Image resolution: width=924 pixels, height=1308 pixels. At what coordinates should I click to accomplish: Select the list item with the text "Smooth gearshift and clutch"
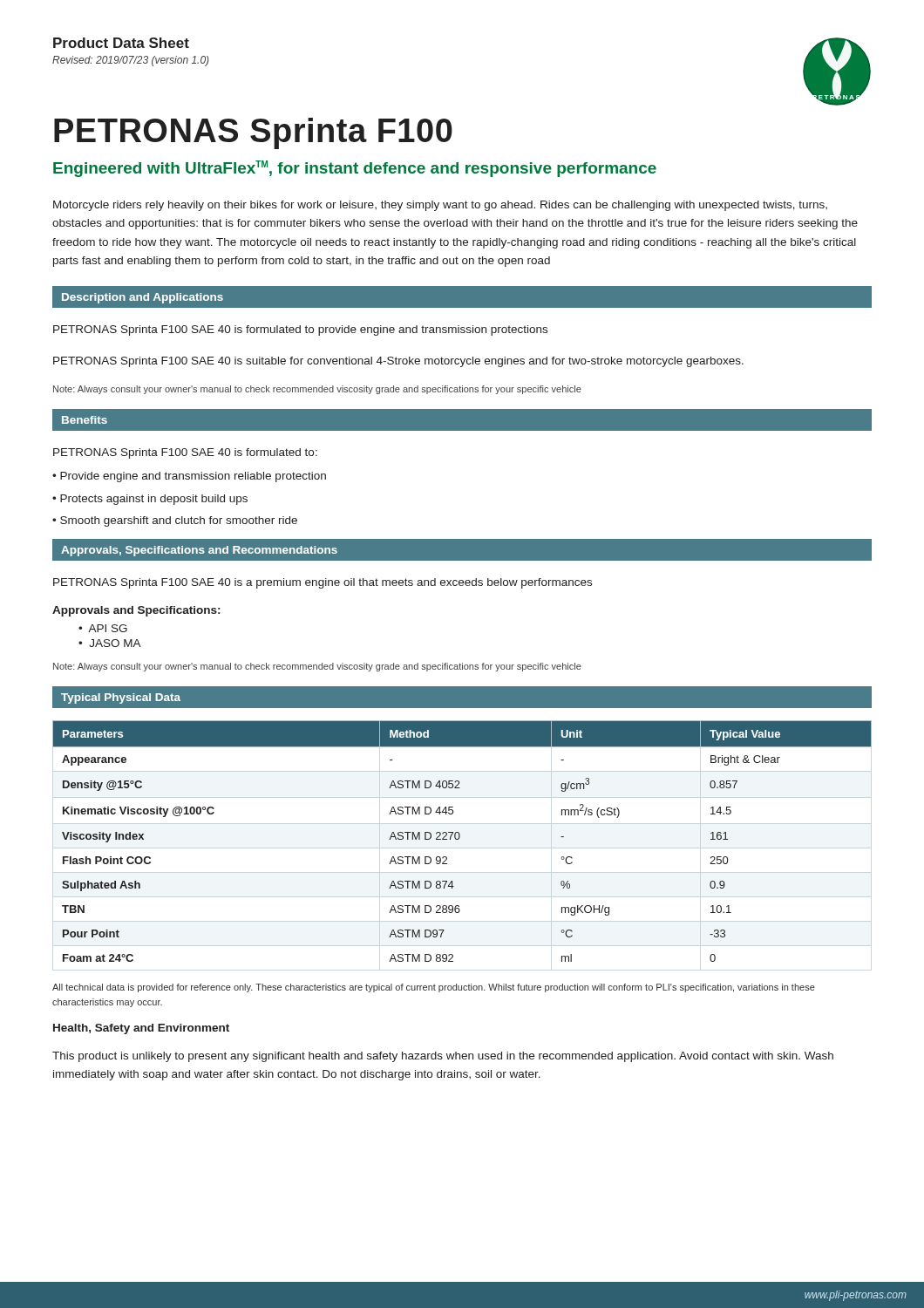coord(175,521)
